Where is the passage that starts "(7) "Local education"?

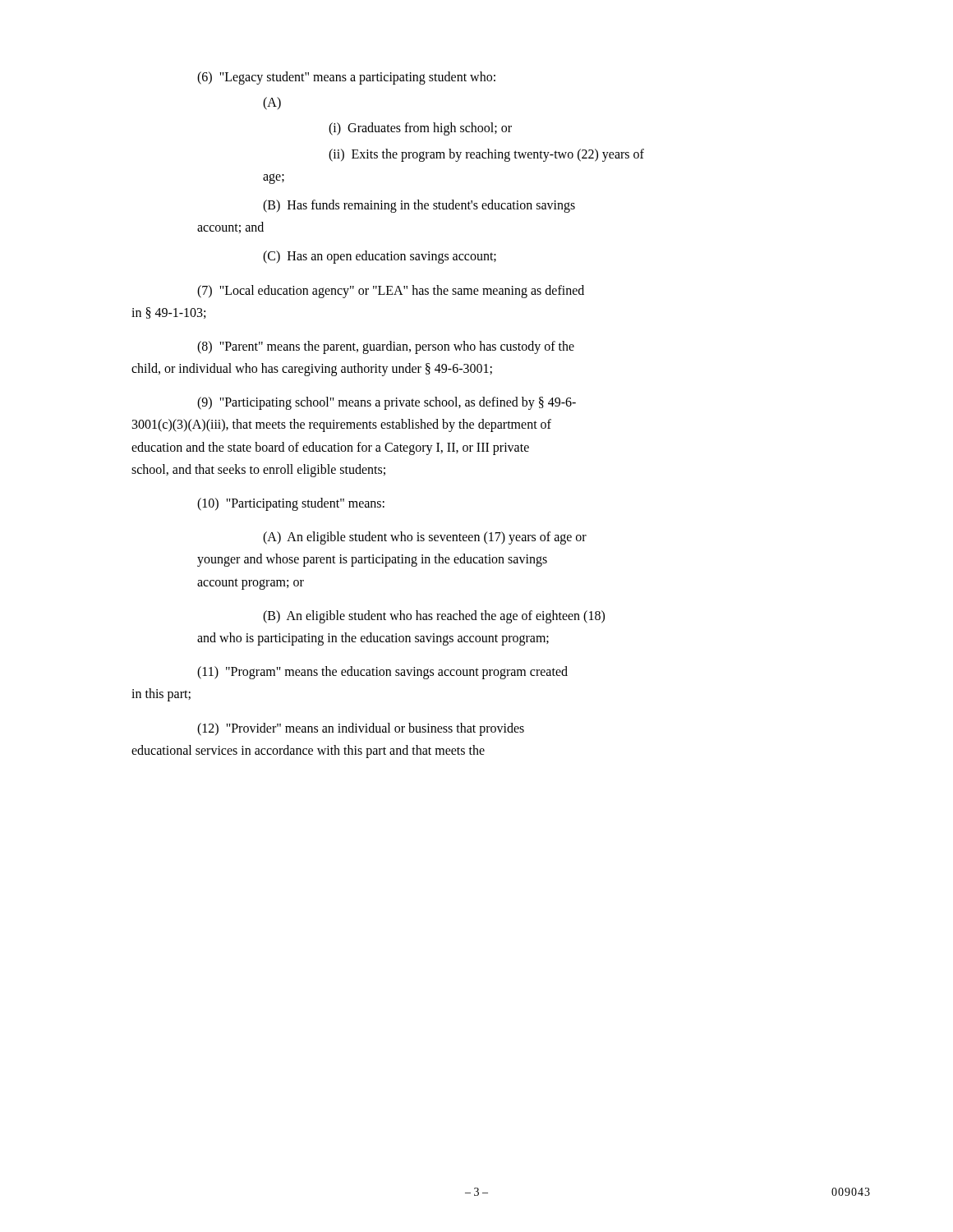391,290
